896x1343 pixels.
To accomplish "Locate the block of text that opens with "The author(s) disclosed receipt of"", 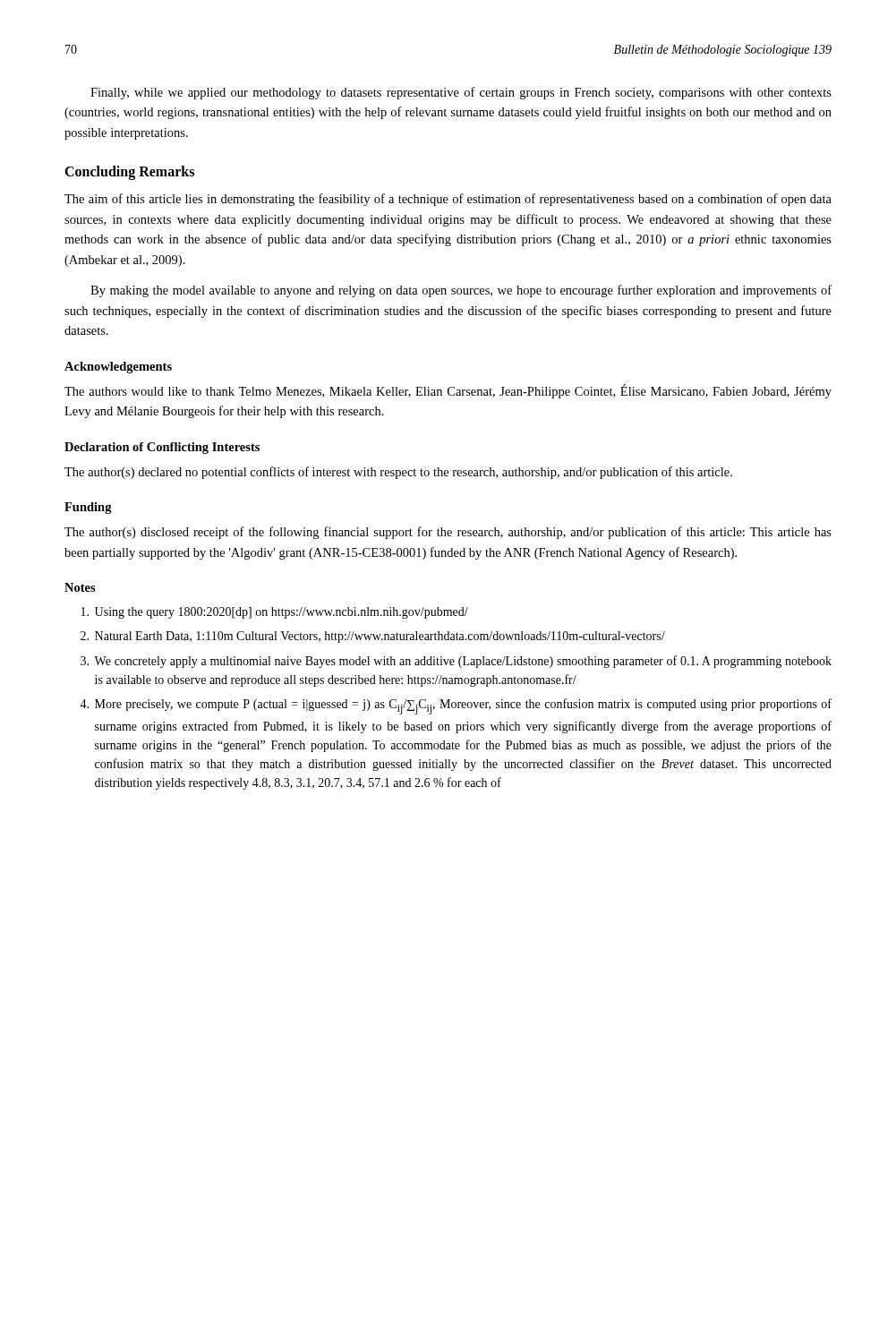I will click(448, 542).
